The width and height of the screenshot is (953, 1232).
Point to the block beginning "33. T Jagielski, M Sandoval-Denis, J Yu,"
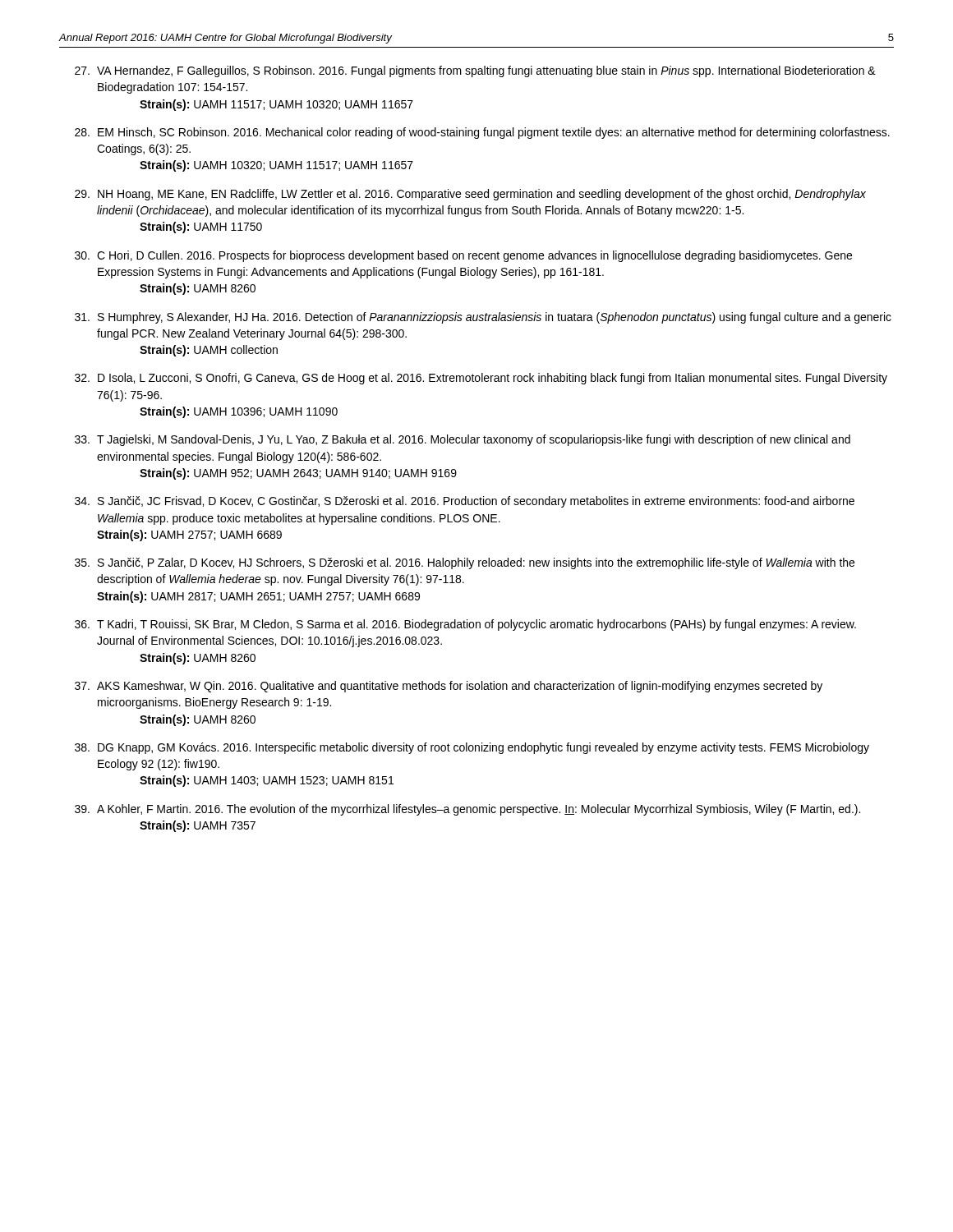(463, 440)
